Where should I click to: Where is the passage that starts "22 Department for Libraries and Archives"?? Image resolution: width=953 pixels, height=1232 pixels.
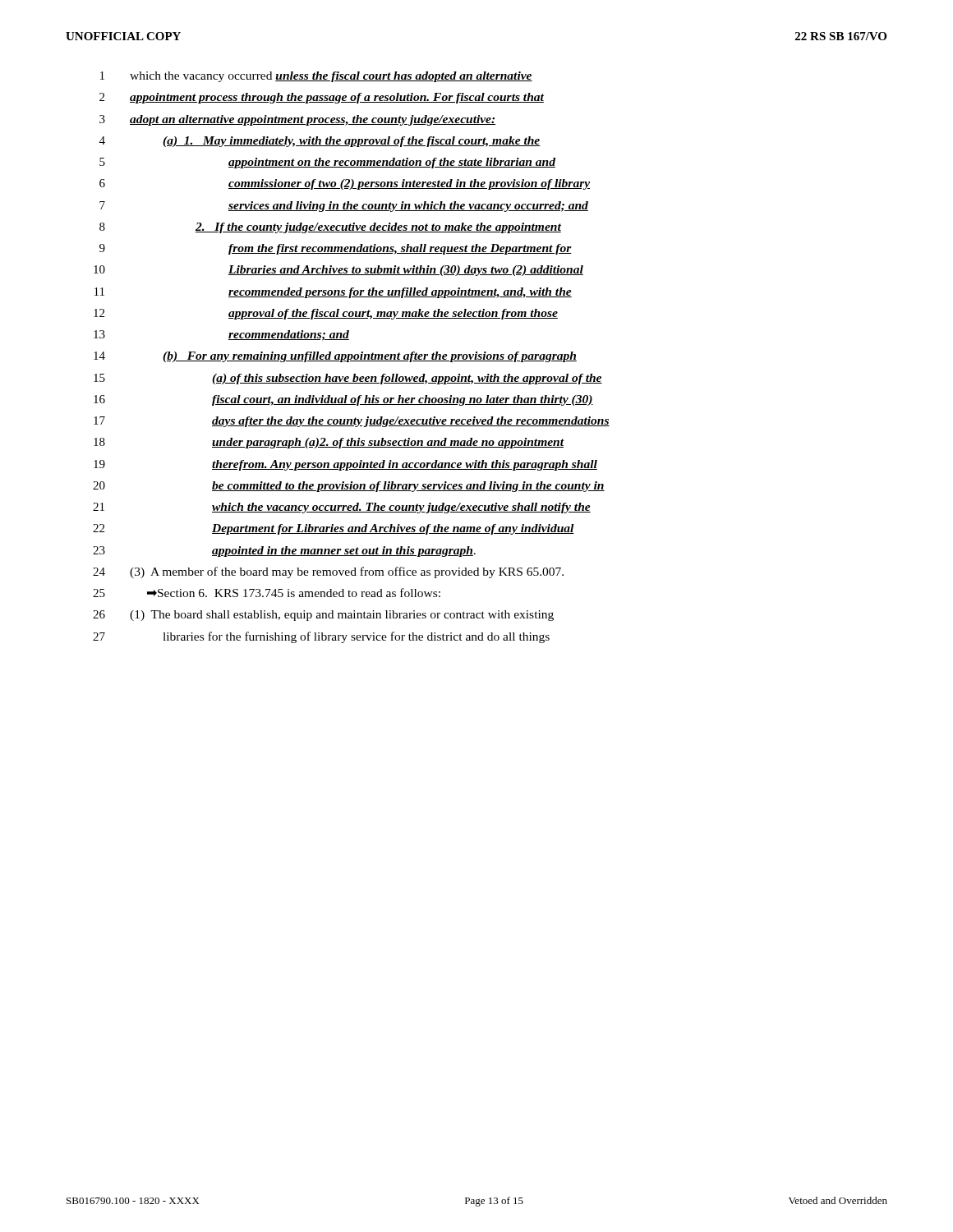coord(476,528)
